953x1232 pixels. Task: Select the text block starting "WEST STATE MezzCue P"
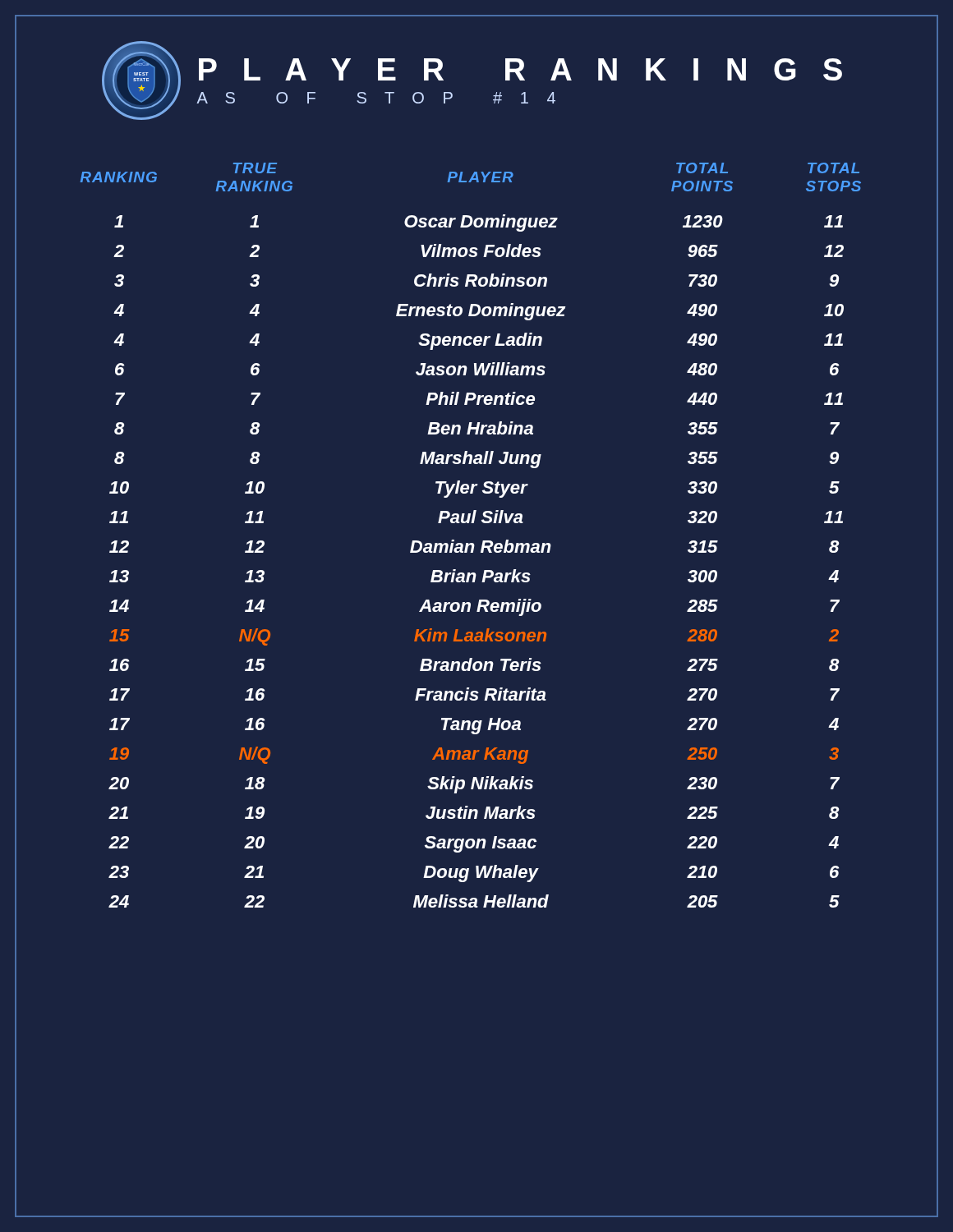click(x=476, y=80)
